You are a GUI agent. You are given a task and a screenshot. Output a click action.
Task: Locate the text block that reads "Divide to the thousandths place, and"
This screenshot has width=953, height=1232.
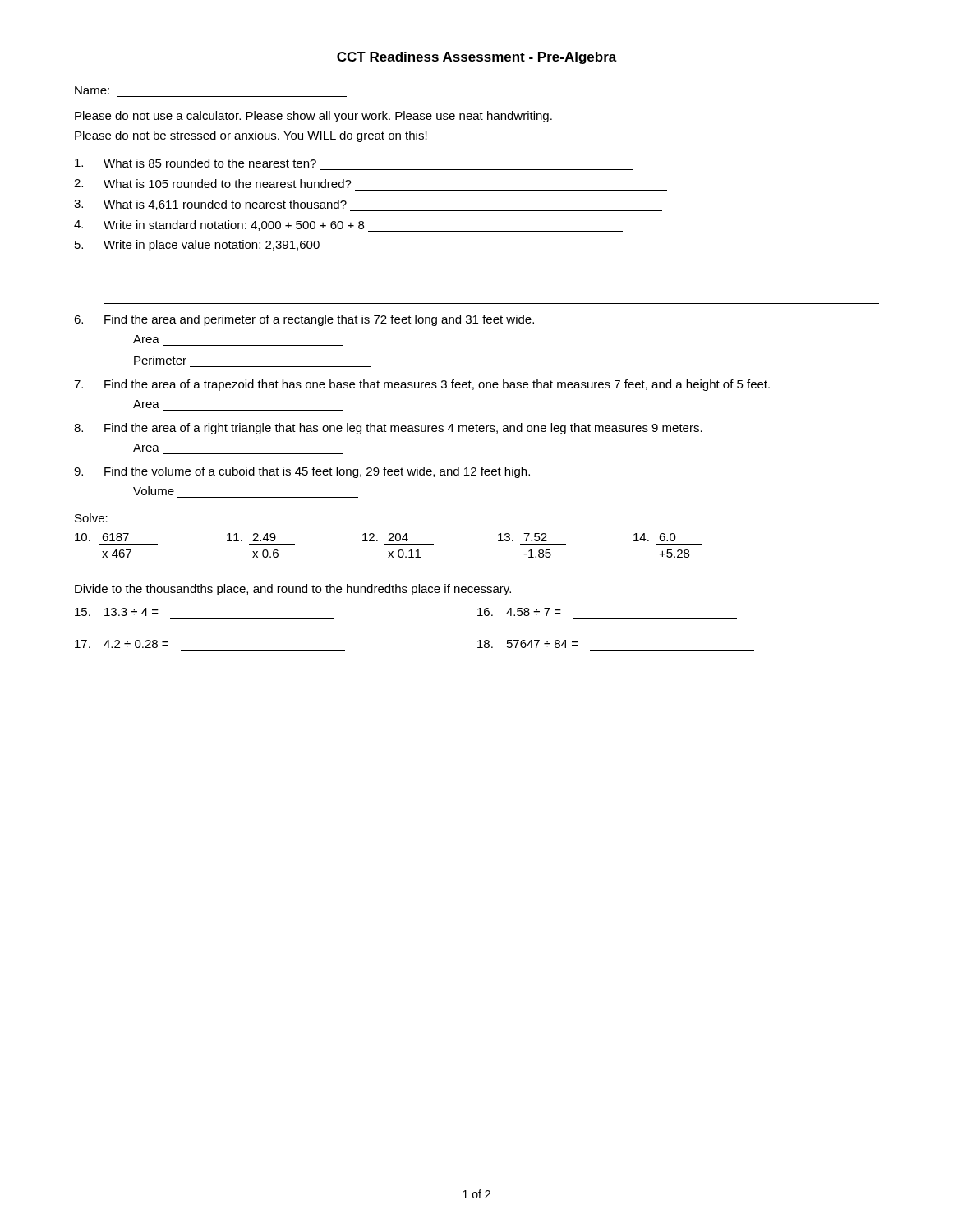pyautogui.click(x=293, y=588)
